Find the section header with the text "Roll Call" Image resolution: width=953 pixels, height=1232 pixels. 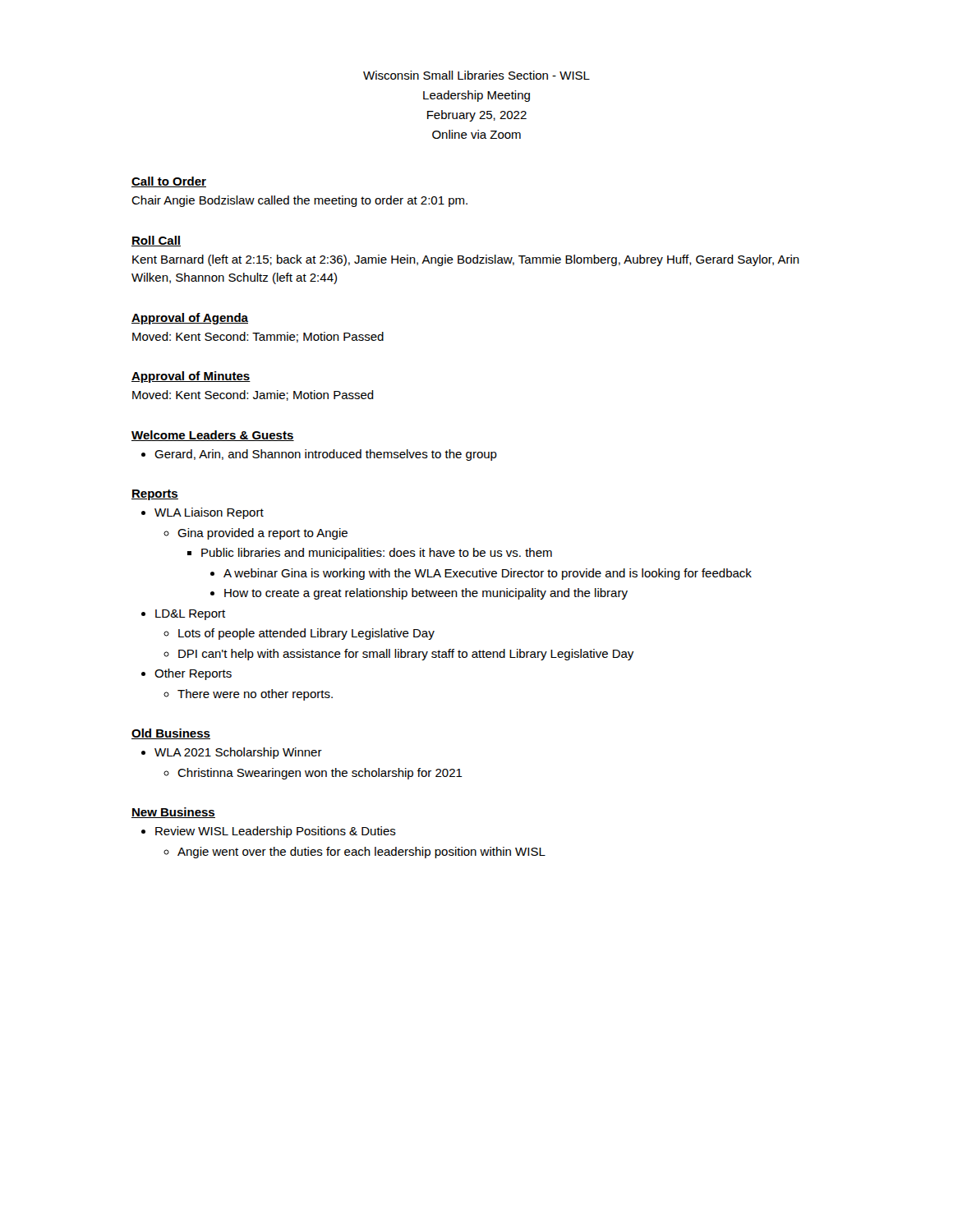[156, 240]
